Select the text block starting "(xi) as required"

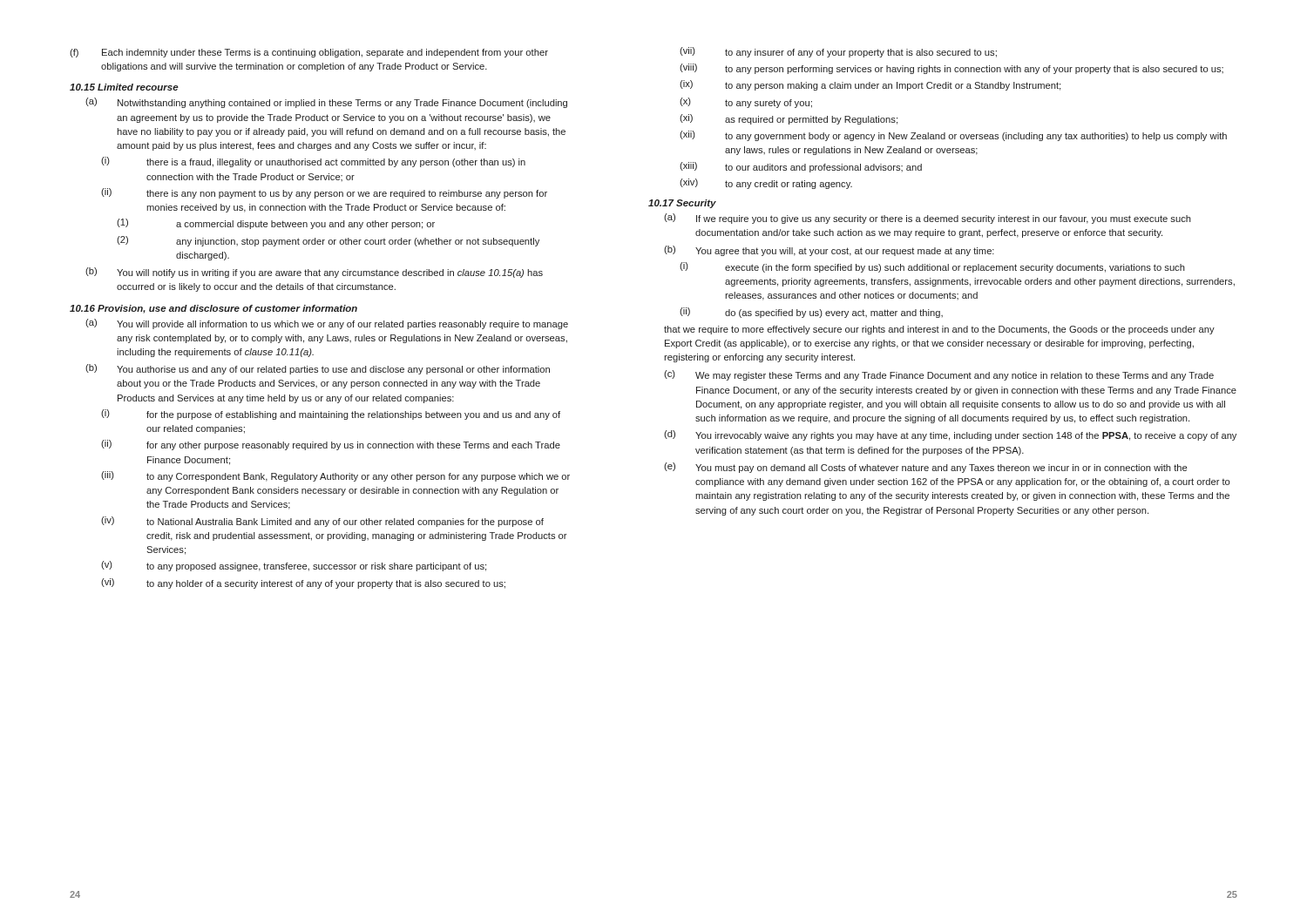tap(789, 119)
